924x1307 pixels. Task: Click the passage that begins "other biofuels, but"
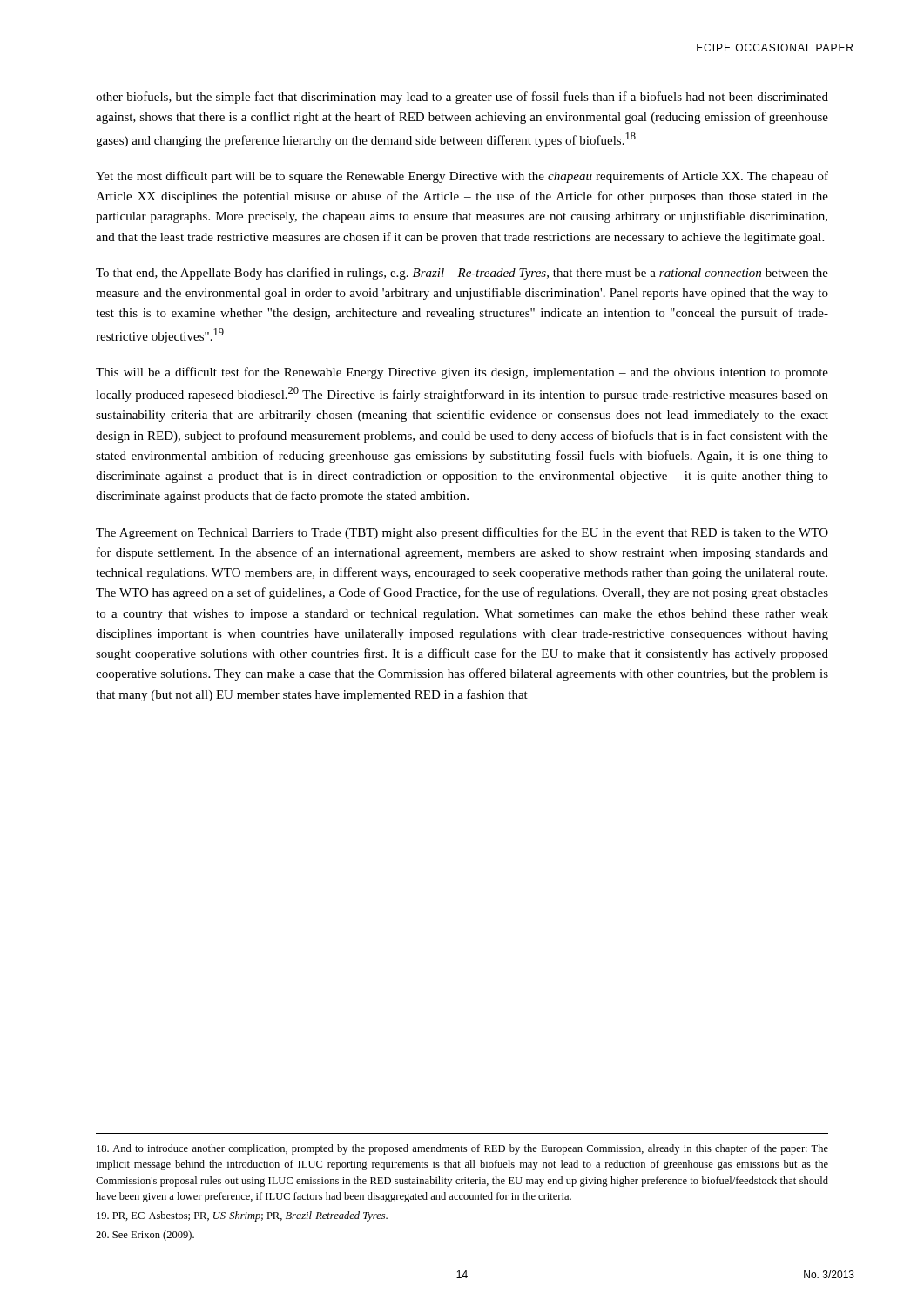462,118
